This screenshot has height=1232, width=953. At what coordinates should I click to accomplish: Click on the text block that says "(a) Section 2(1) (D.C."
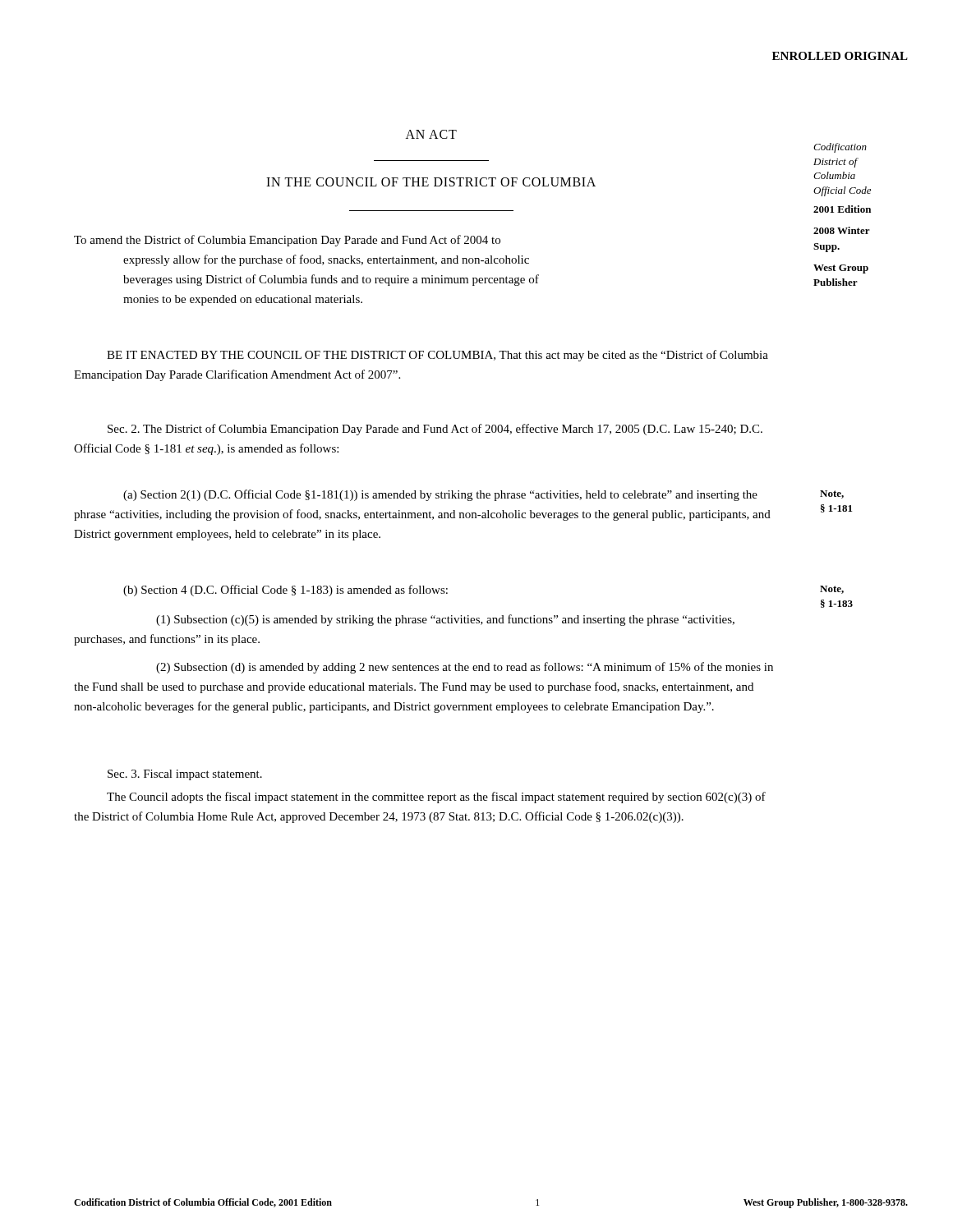(x=422, y=514)
